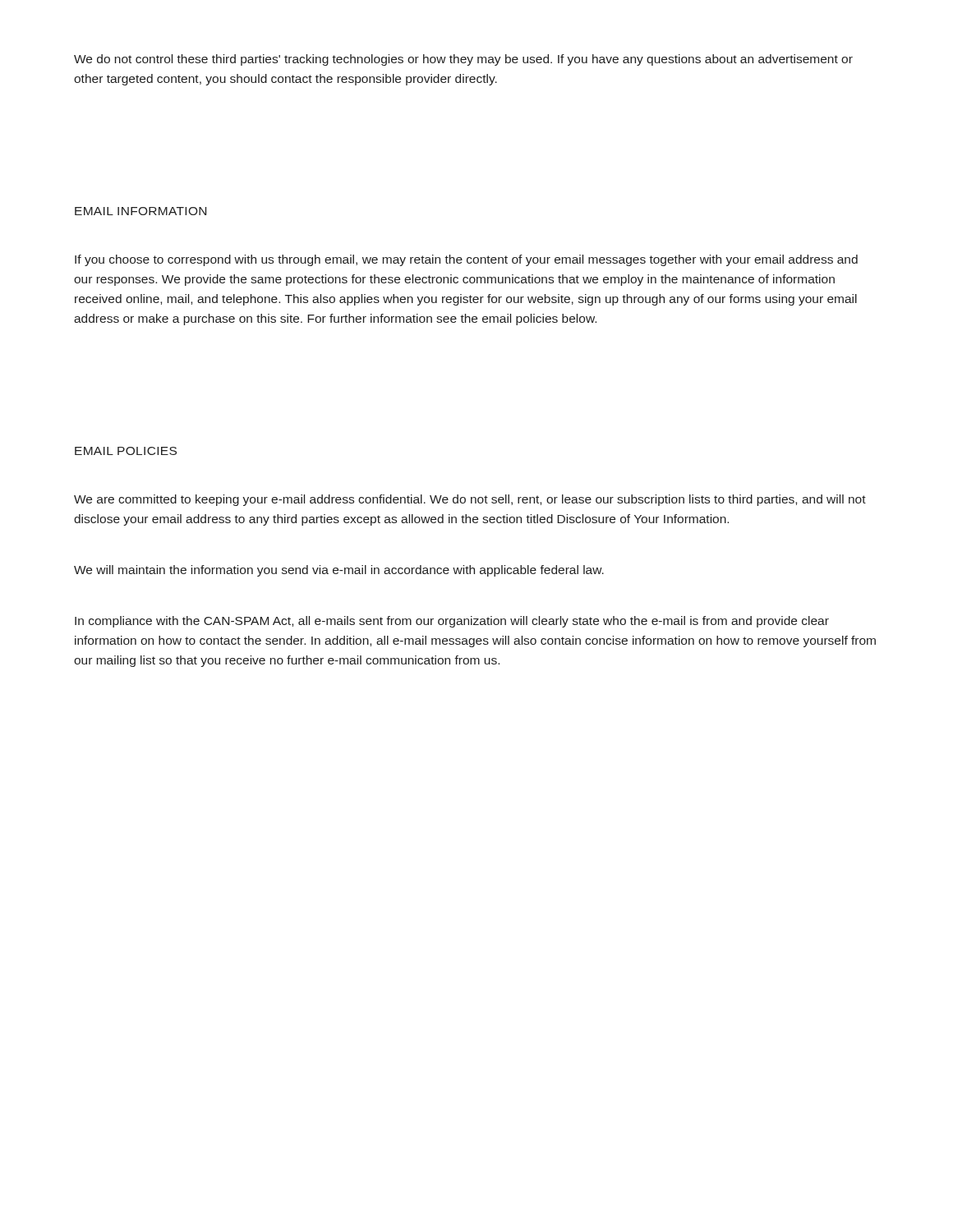Screen dimensions: 1232x953
Task: Where is the passage that starts "We do not control these third parties'"?
Action: pyautogui.click(x=463, y=69)
